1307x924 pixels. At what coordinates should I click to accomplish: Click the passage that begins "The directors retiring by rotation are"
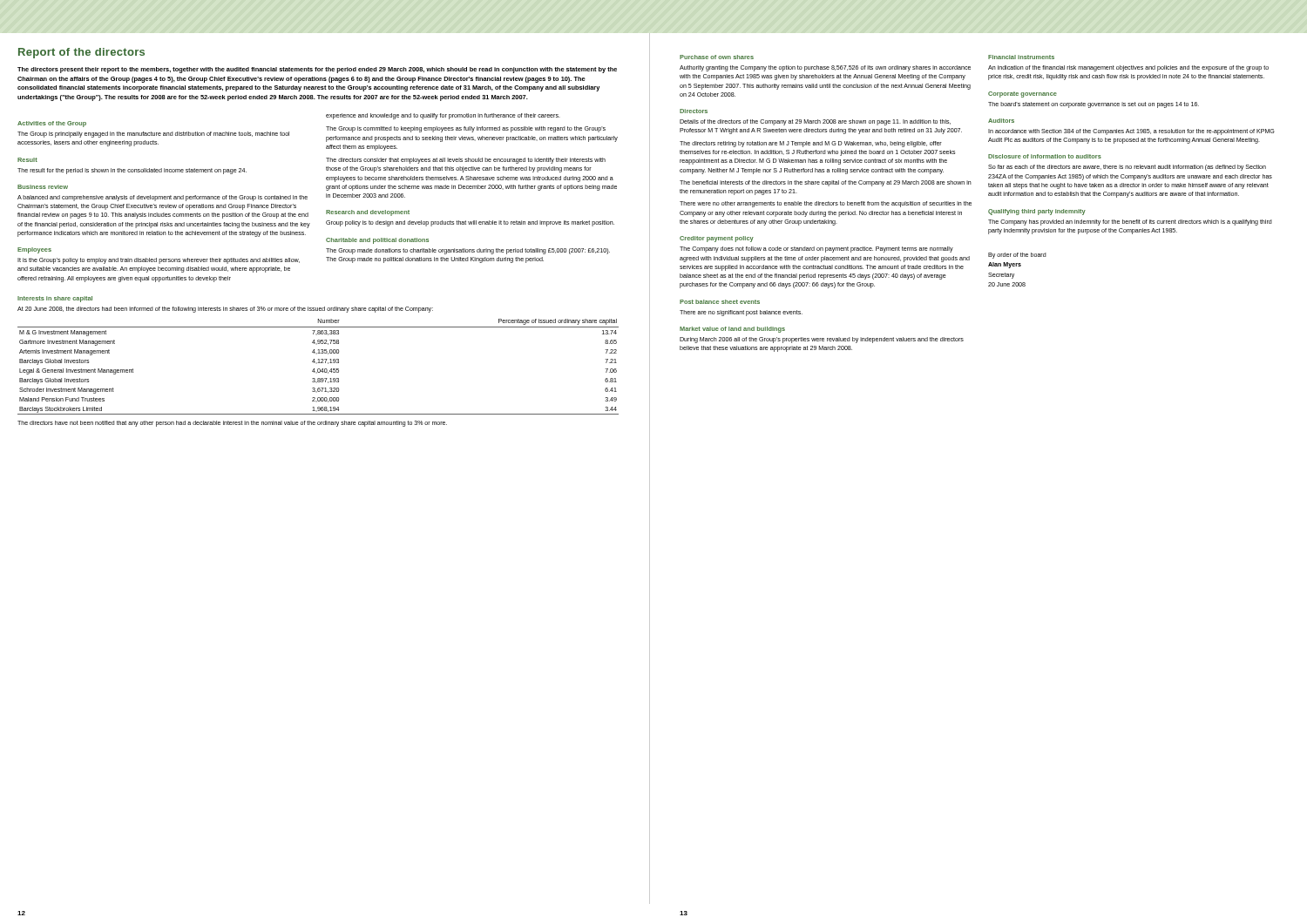[x=818, y=157]
